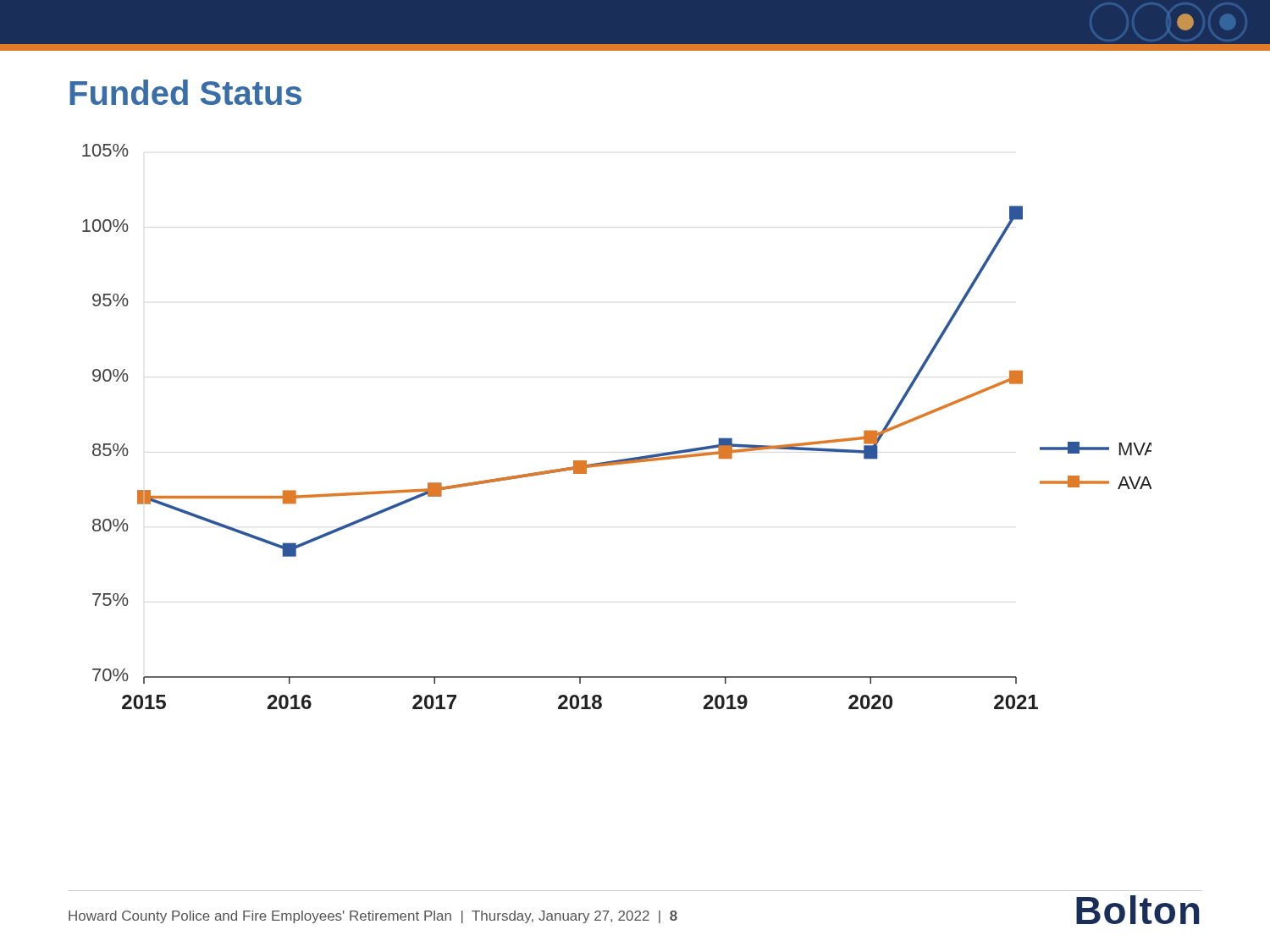Click on the title that says "Funded Status"
The image size is (1270, 952).
click(x=185, y=93)
